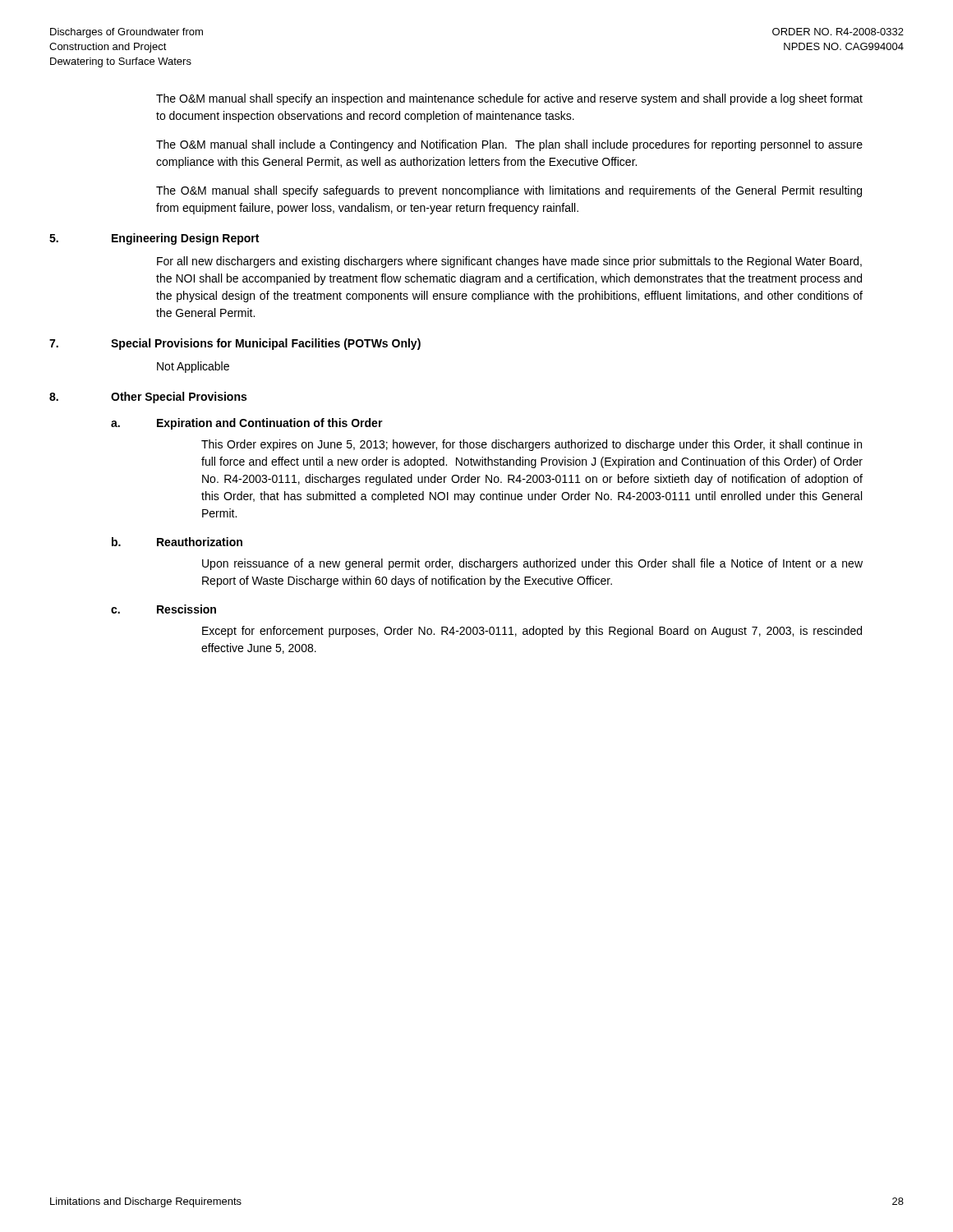The image size is (953, 1232).
Task: Find the section header on this page that starts "7. Special Provisions for Municipal Facilities (POTWs"
Action: [235, 343]
